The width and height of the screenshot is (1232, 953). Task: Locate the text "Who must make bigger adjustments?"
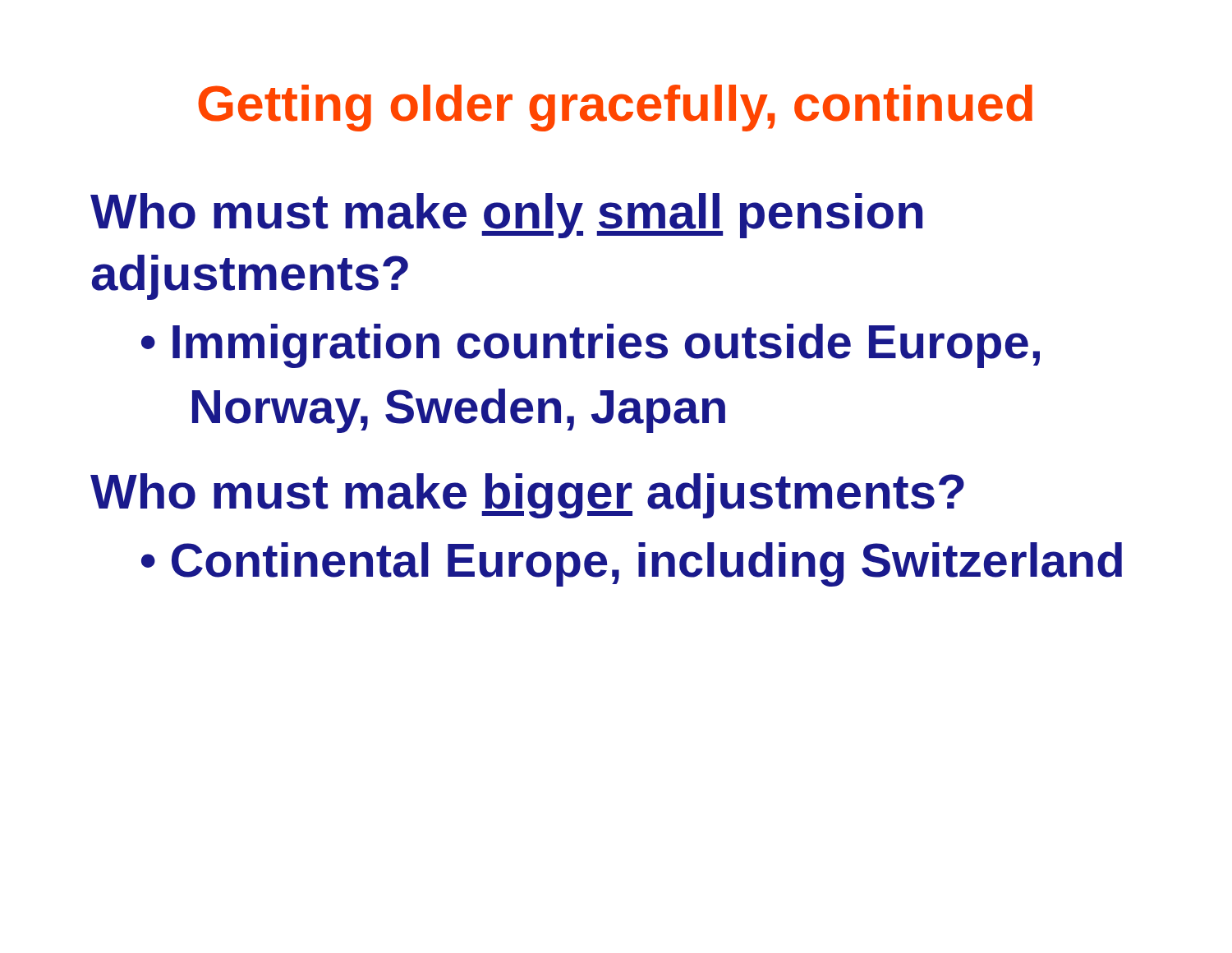point(528,492)
